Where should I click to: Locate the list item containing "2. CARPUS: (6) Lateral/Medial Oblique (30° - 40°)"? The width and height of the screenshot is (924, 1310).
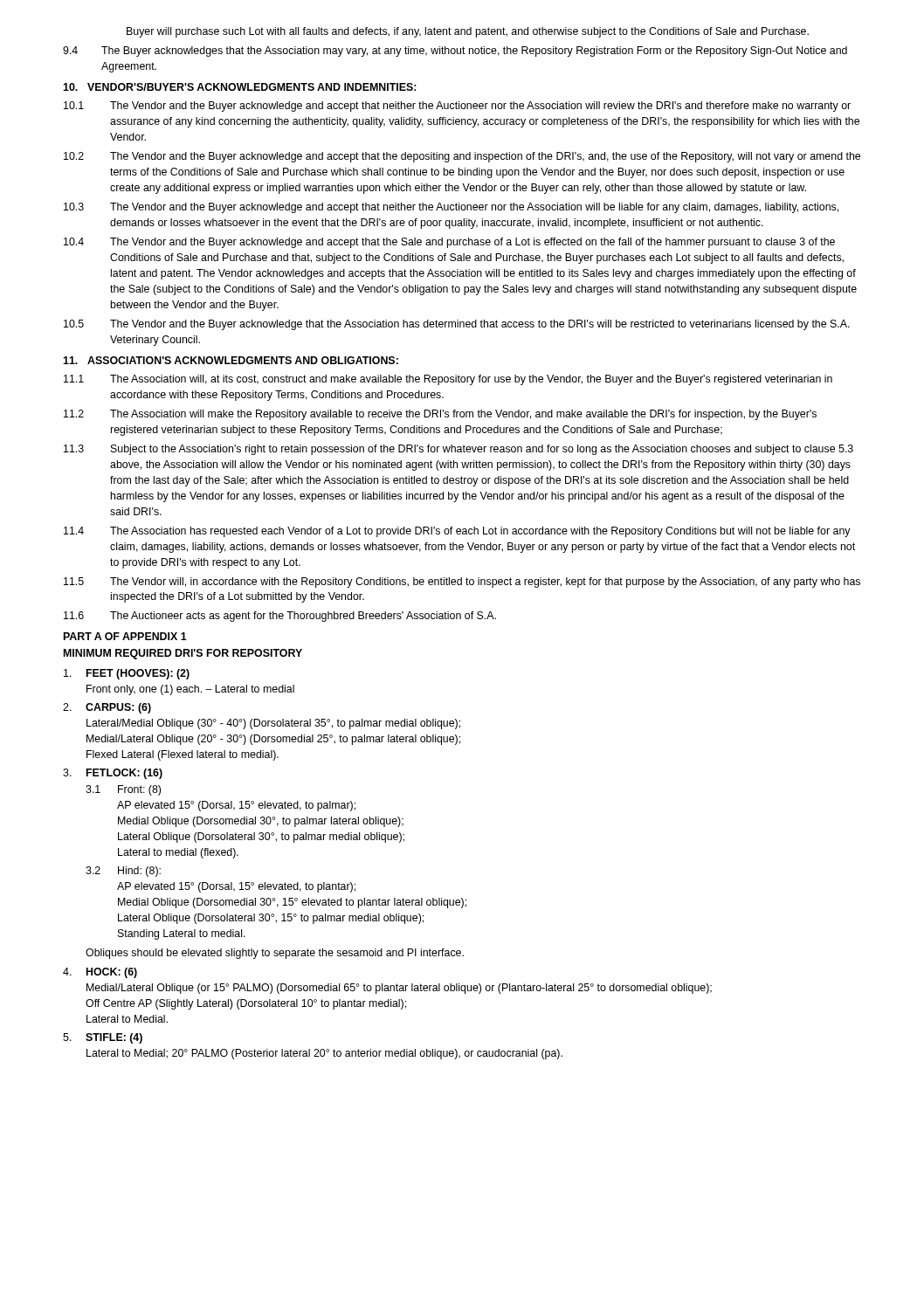pos(262,732)
